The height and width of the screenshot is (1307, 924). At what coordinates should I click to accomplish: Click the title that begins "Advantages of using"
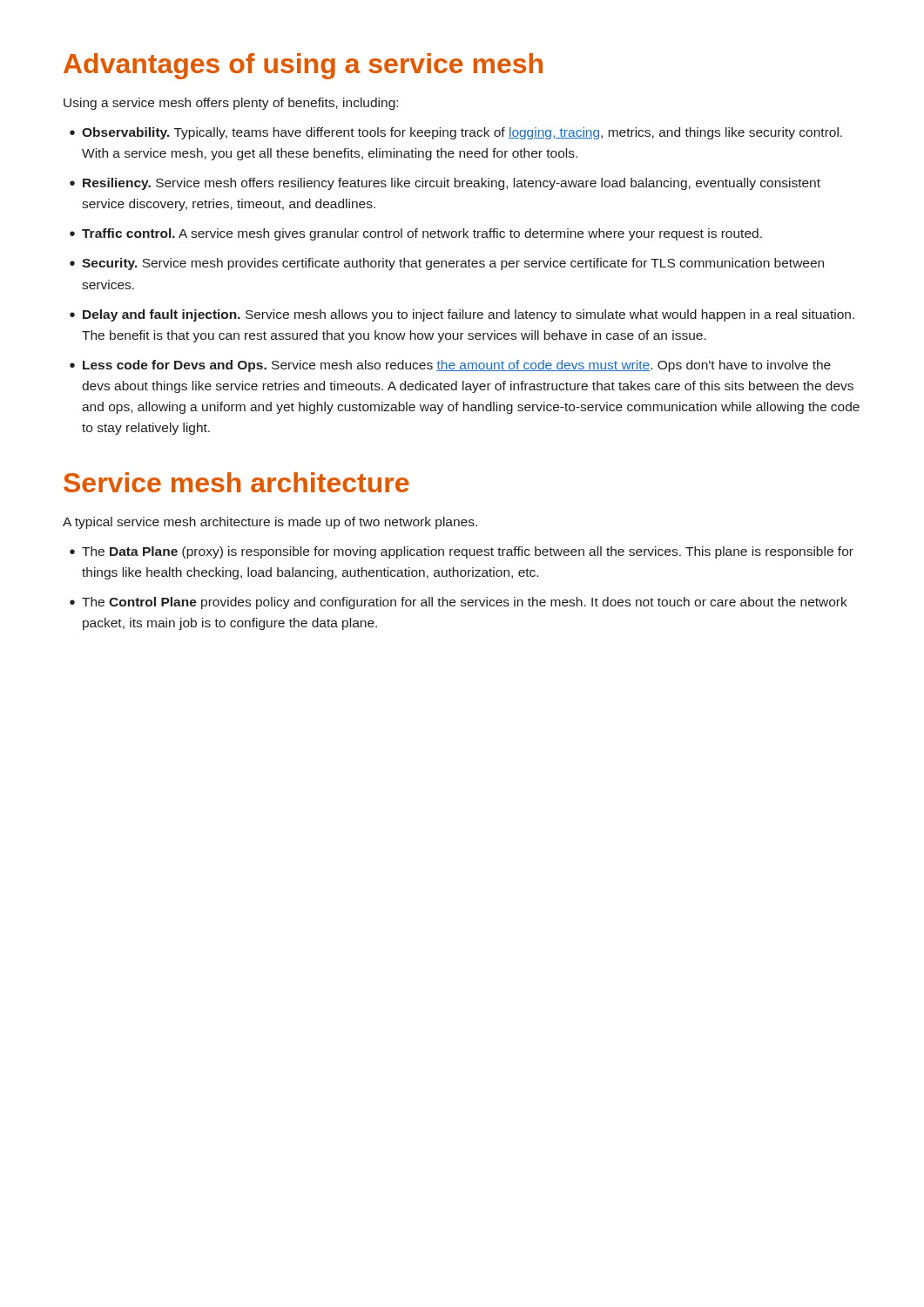coord(462,64)
